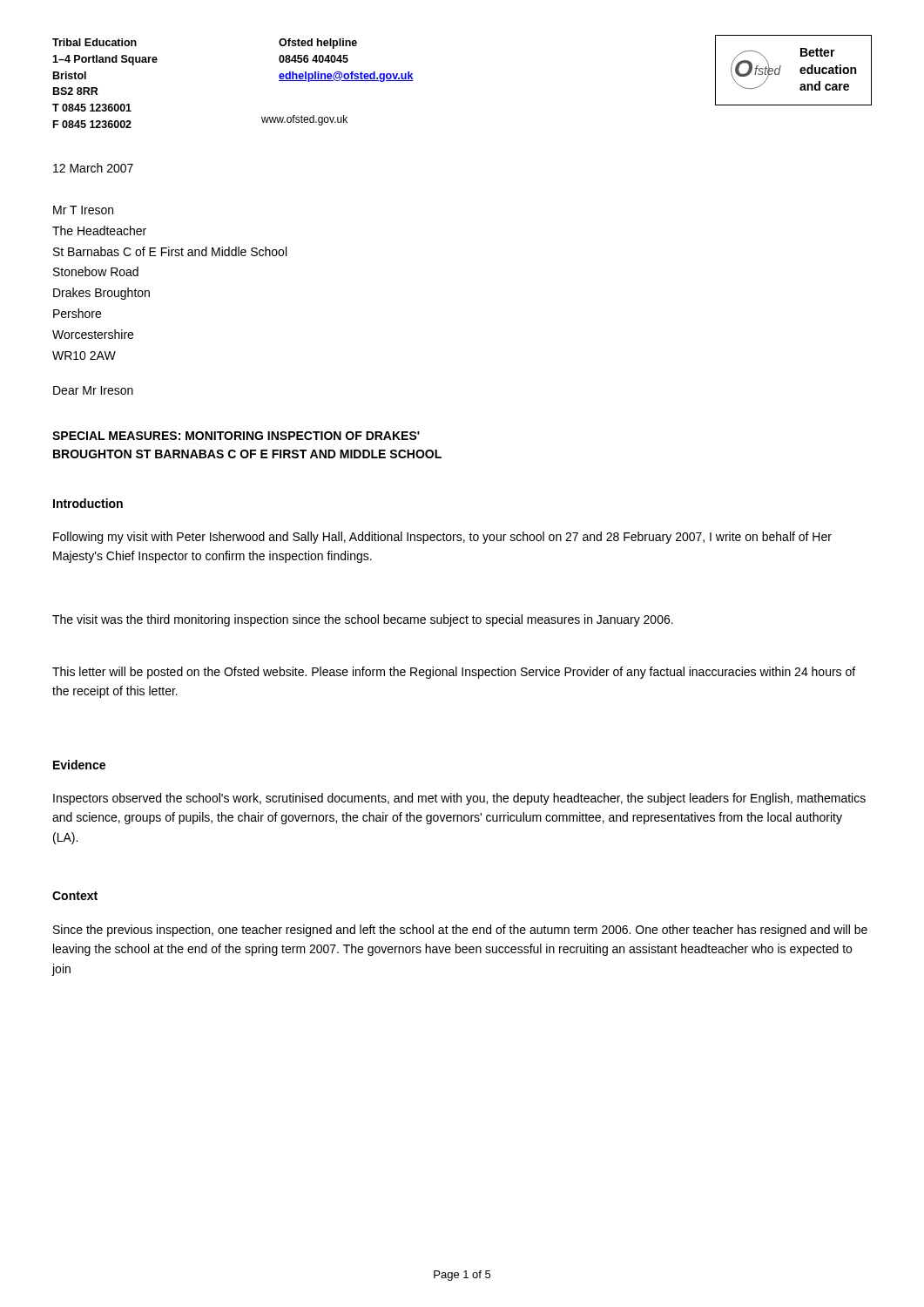Locate the region starting "The visit was the third monitoring inspection"
This screenshot has width=924, height=1307.
[x=363, y=620]
